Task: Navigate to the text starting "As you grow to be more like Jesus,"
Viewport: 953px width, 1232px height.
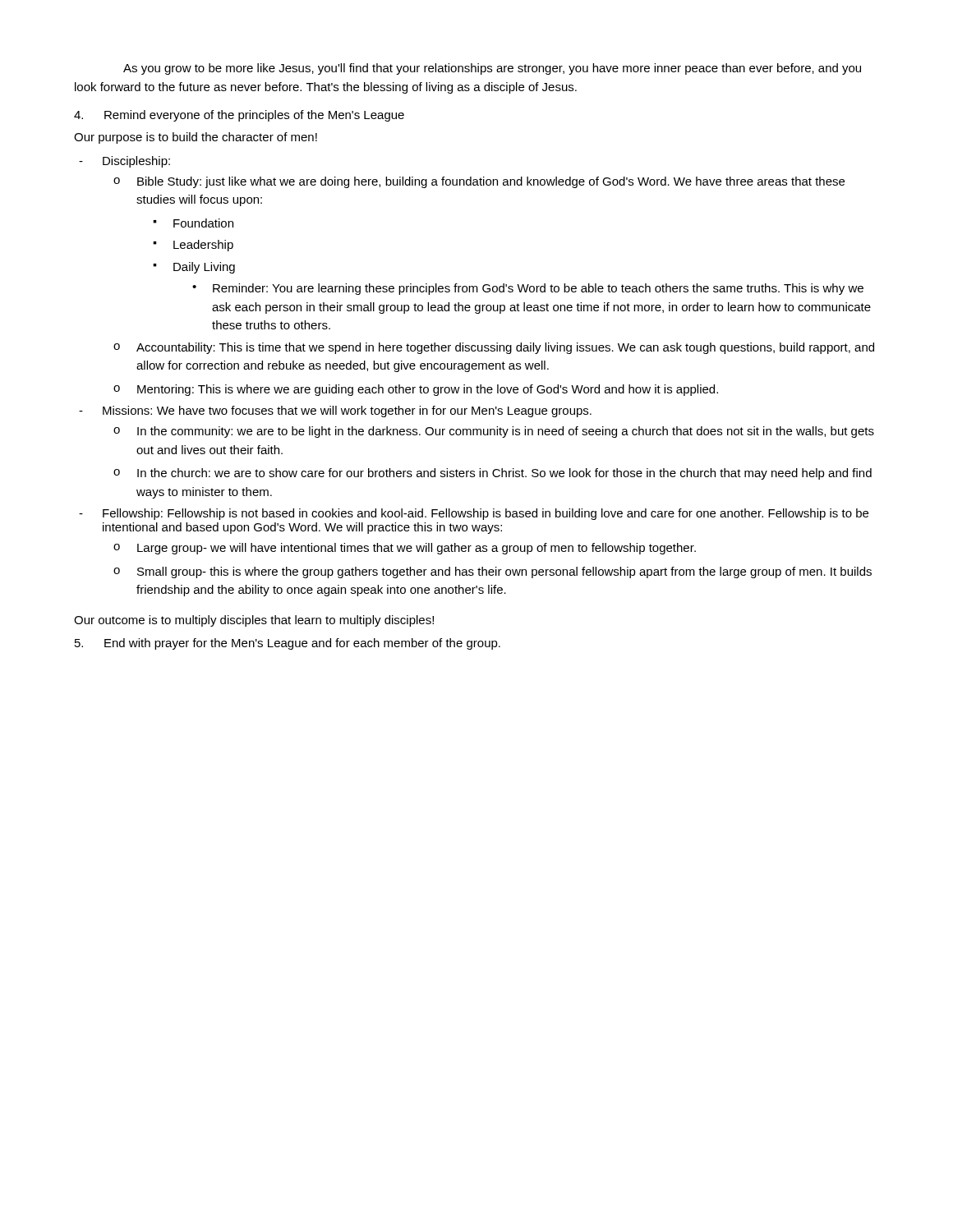Action: [x=476, y=78]
